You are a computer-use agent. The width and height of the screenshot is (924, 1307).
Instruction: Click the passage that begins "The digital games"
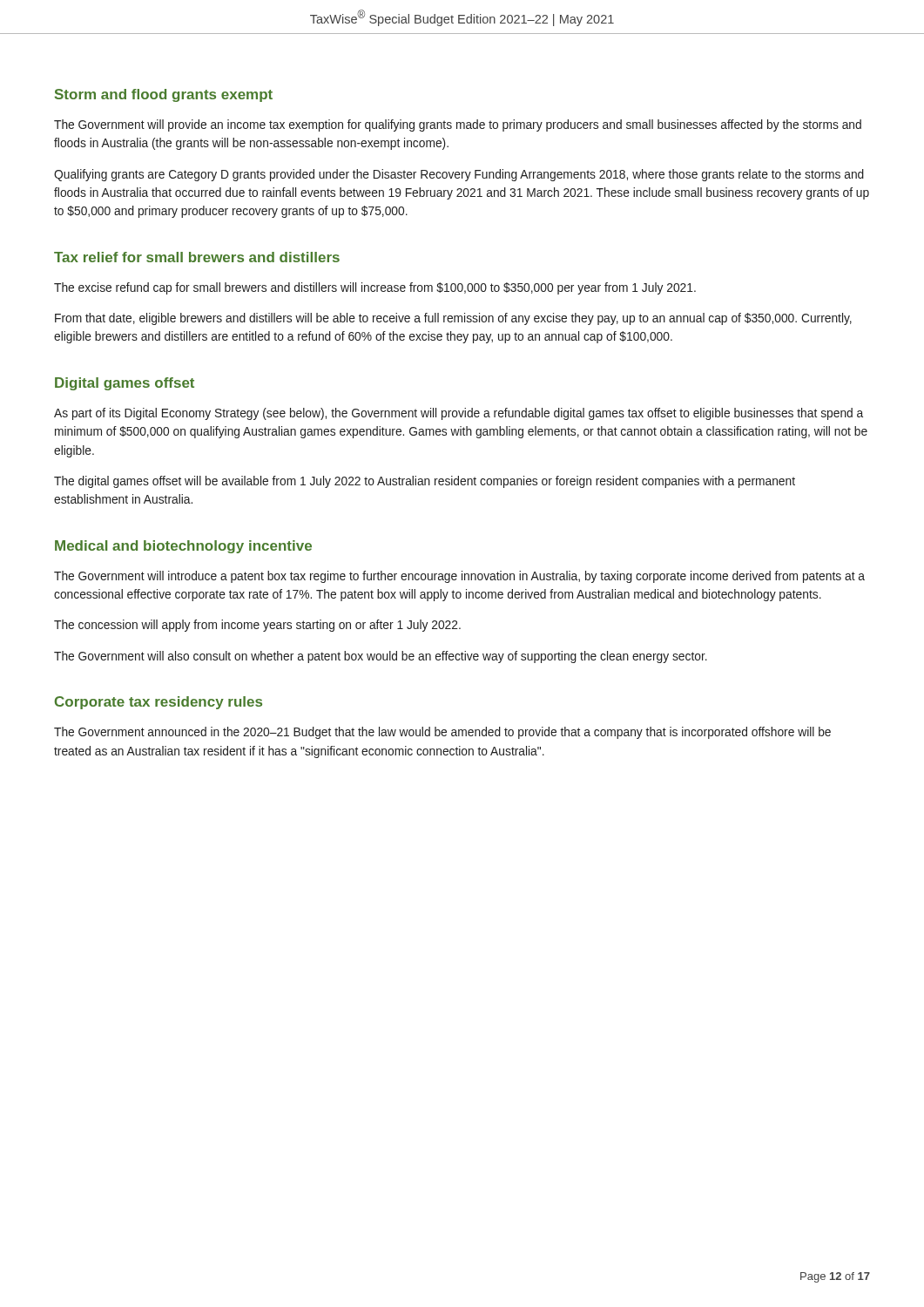point(425,491)
